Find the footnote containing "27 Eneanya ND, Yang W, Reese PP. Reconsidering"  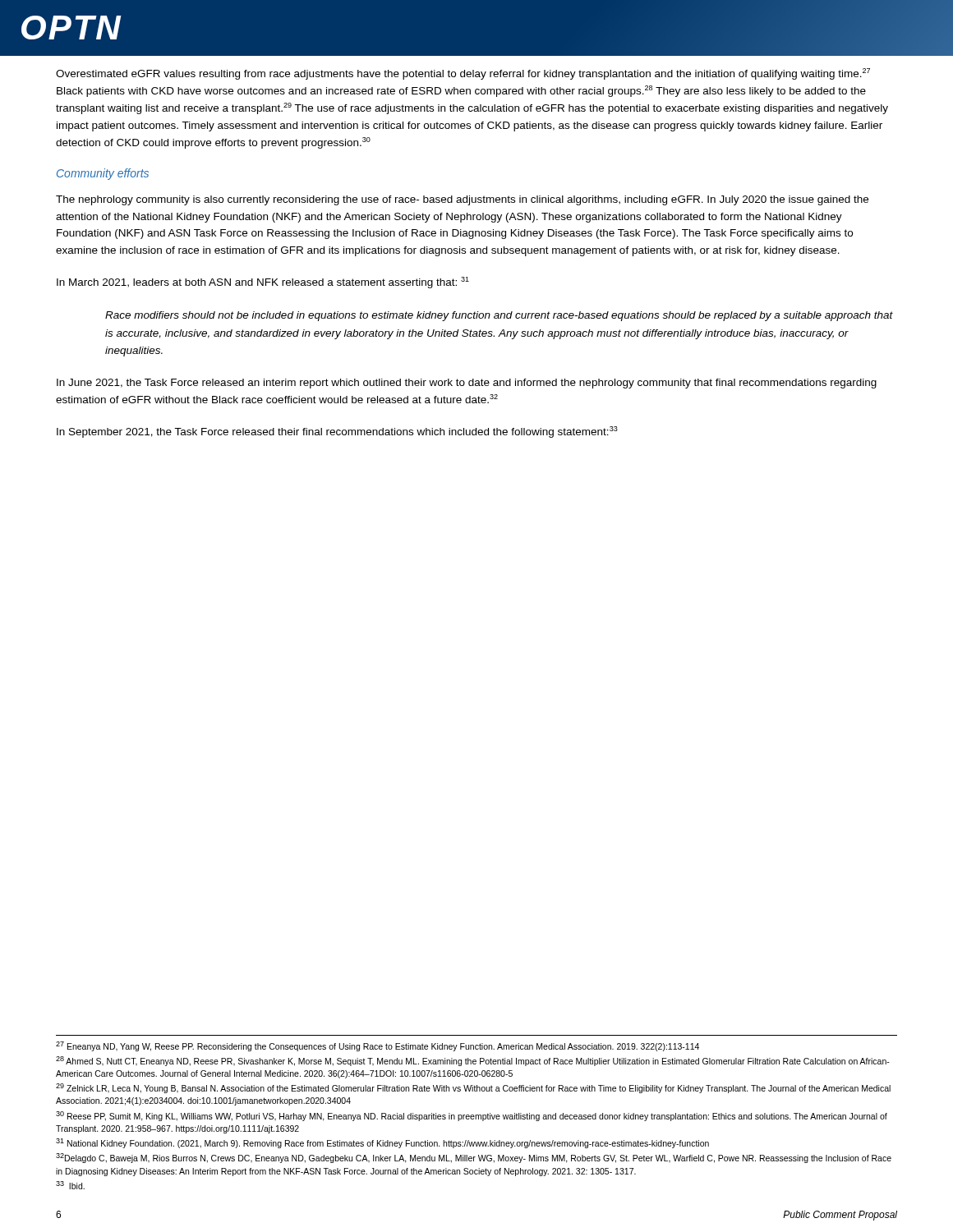click(378, 1046)
